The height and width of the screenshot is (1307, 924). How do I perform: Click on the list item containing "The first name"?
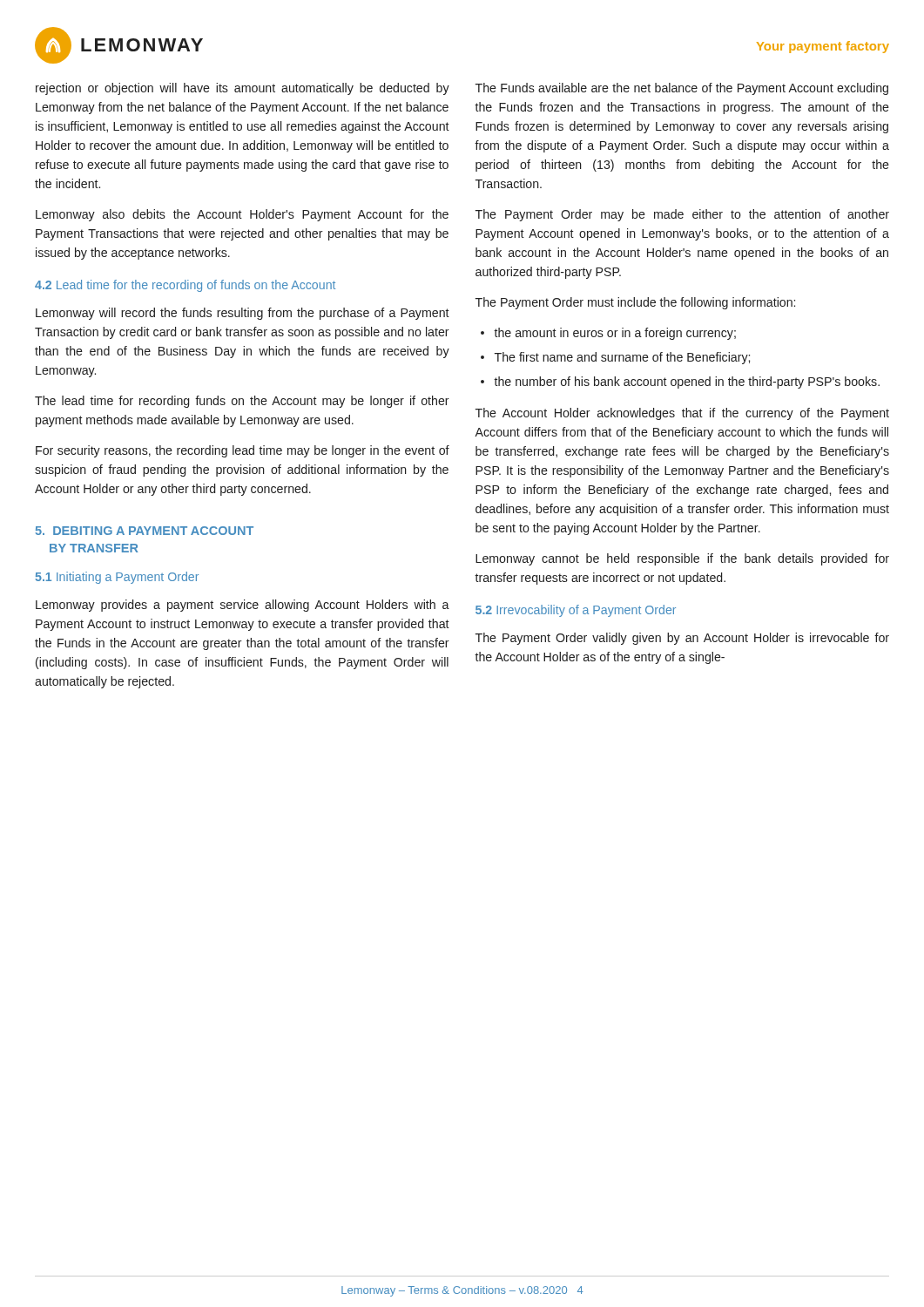click(623, 357)
